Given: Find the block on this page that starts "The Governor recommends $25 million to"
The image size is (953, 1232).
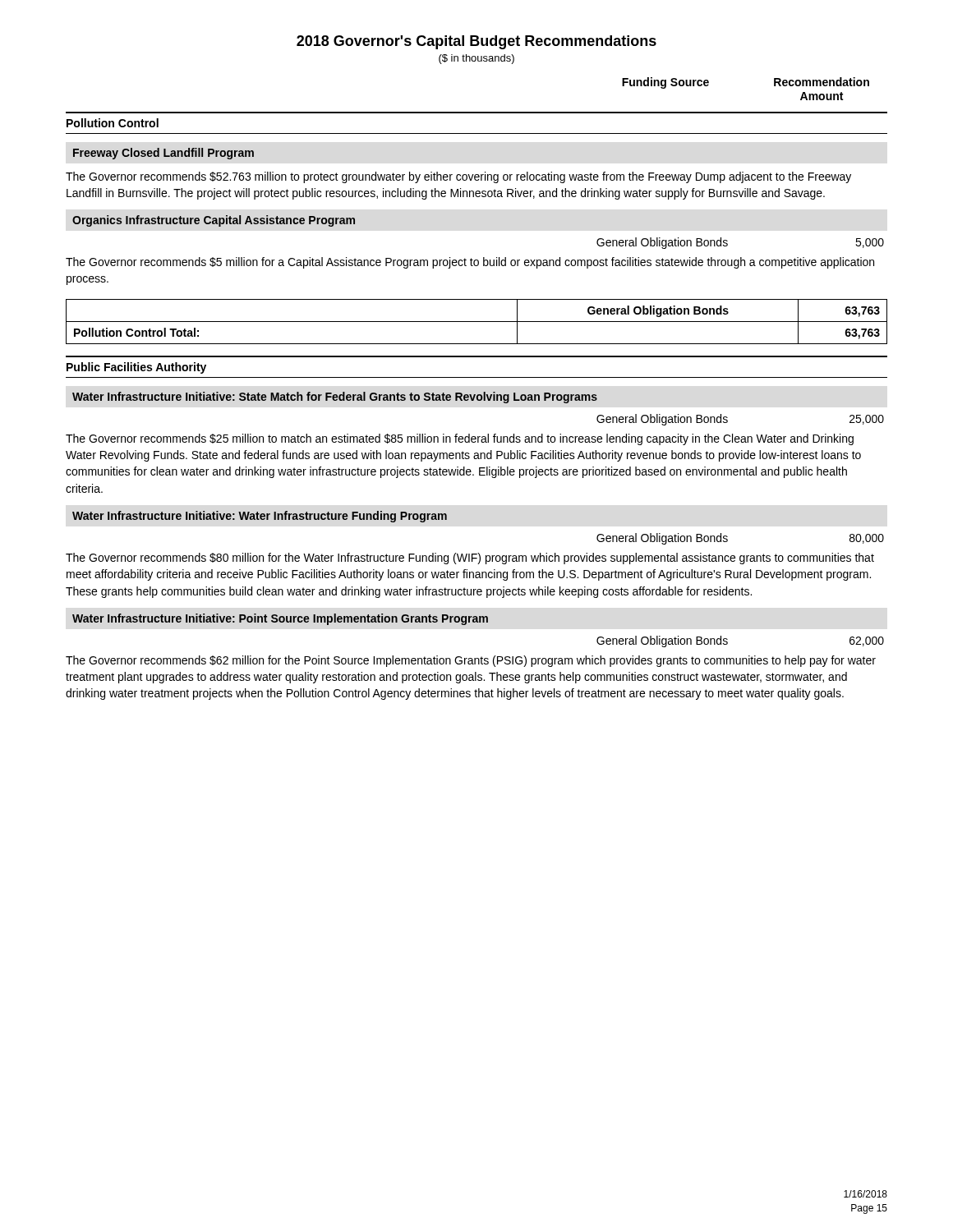Looking at the screenshot, I should click(x=464, y=463).
